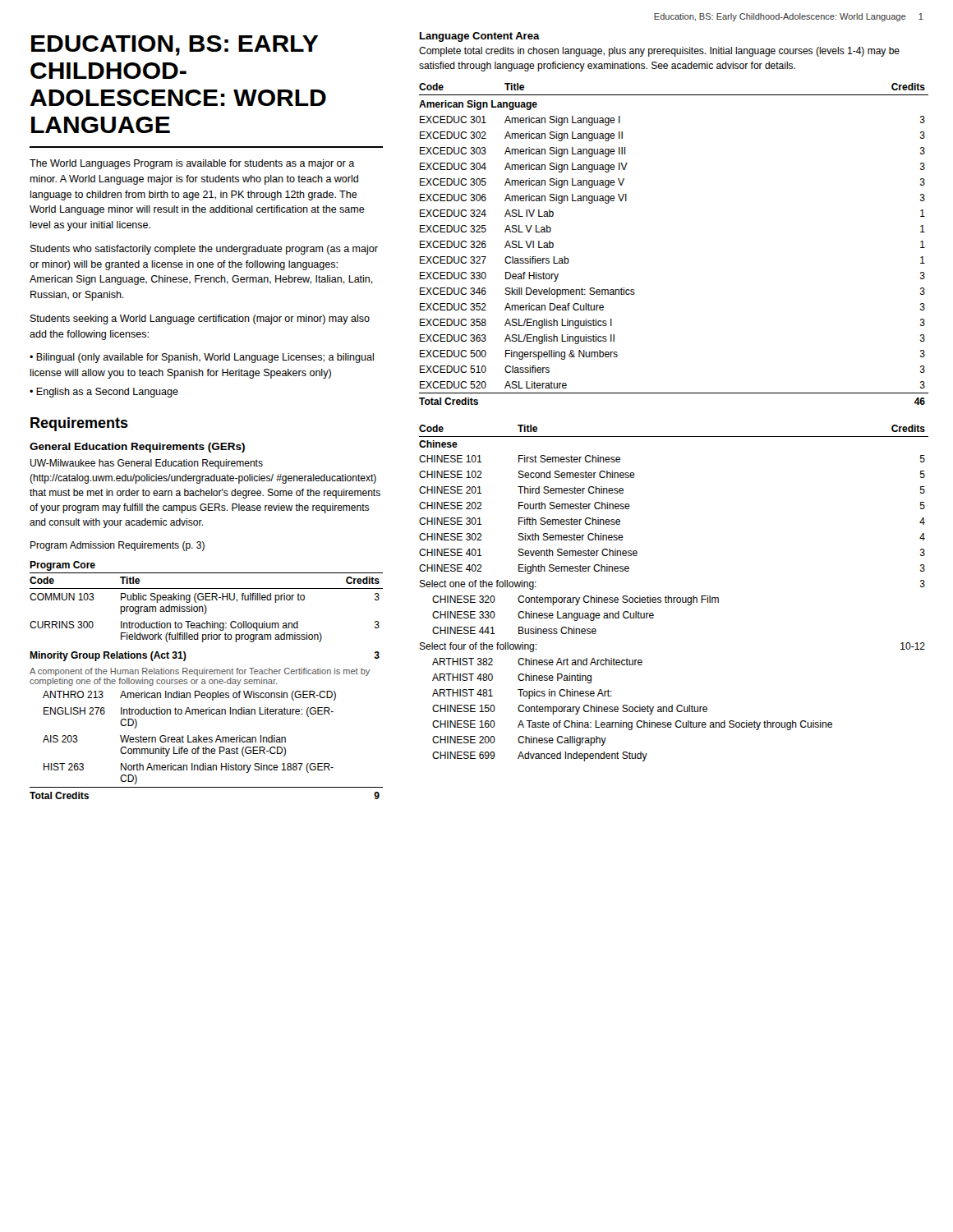Select the list item that reads "• English as a Second Language"
953x1232 pixels.
click(x=104, y=392)
